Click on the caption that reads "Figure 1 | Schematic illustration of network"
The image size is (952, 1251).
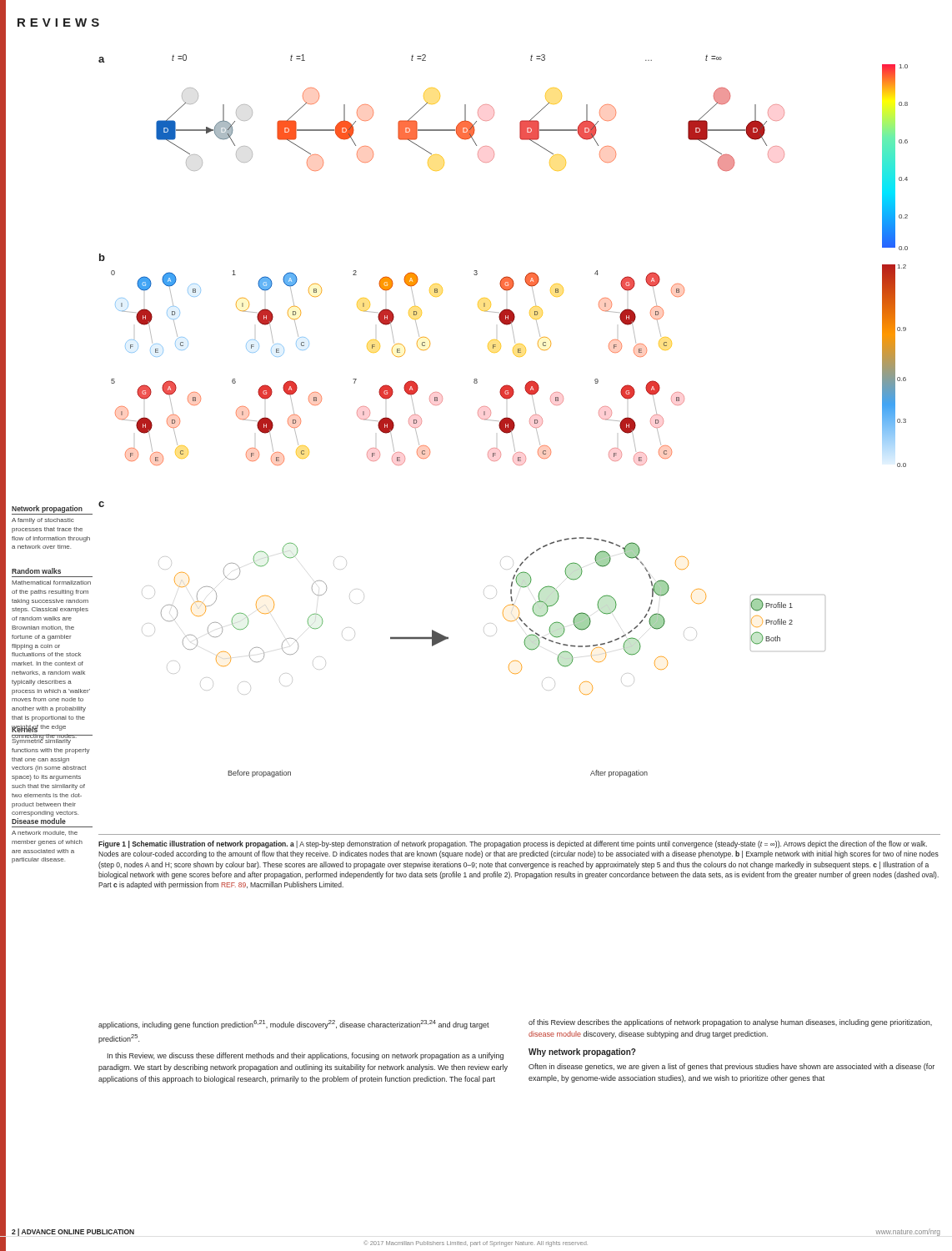tap(519, 862)
